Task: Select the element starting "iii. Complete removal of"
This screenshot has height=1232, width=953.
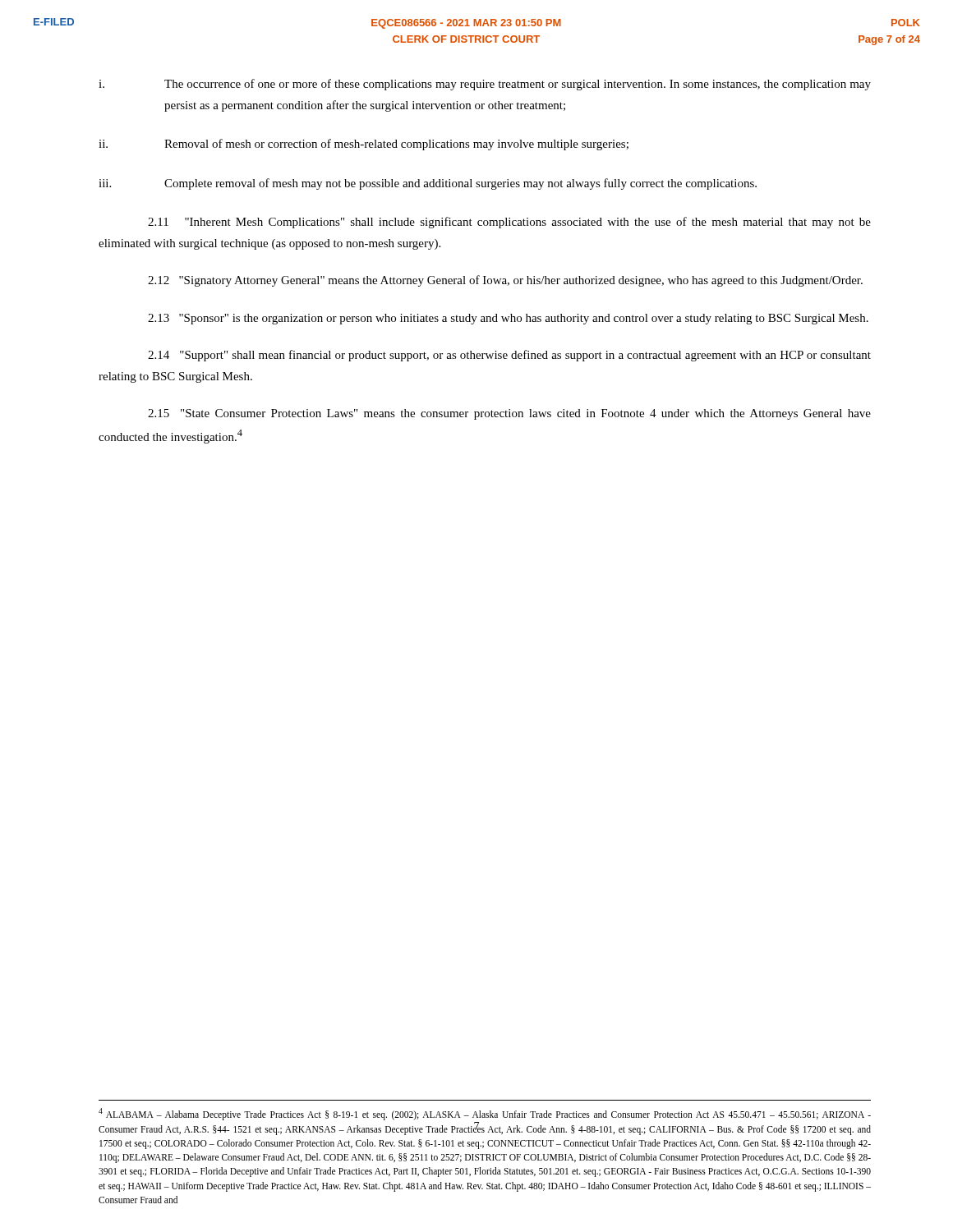Action: click(x=485, y=183)
